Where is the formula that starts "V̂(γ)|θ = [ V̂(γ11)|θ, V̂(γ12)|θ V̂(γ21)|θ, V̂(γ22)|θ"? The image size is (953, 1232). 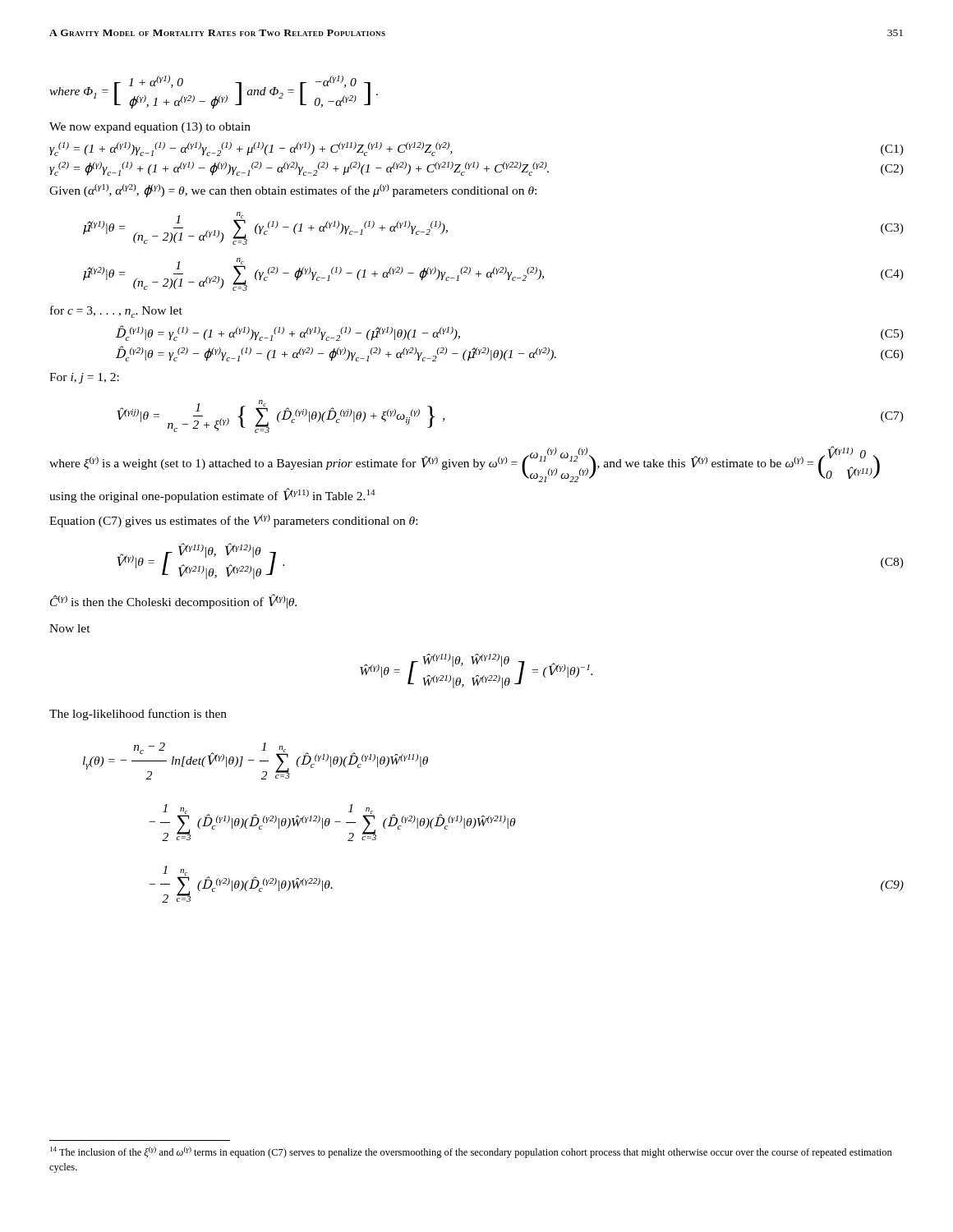206,557
